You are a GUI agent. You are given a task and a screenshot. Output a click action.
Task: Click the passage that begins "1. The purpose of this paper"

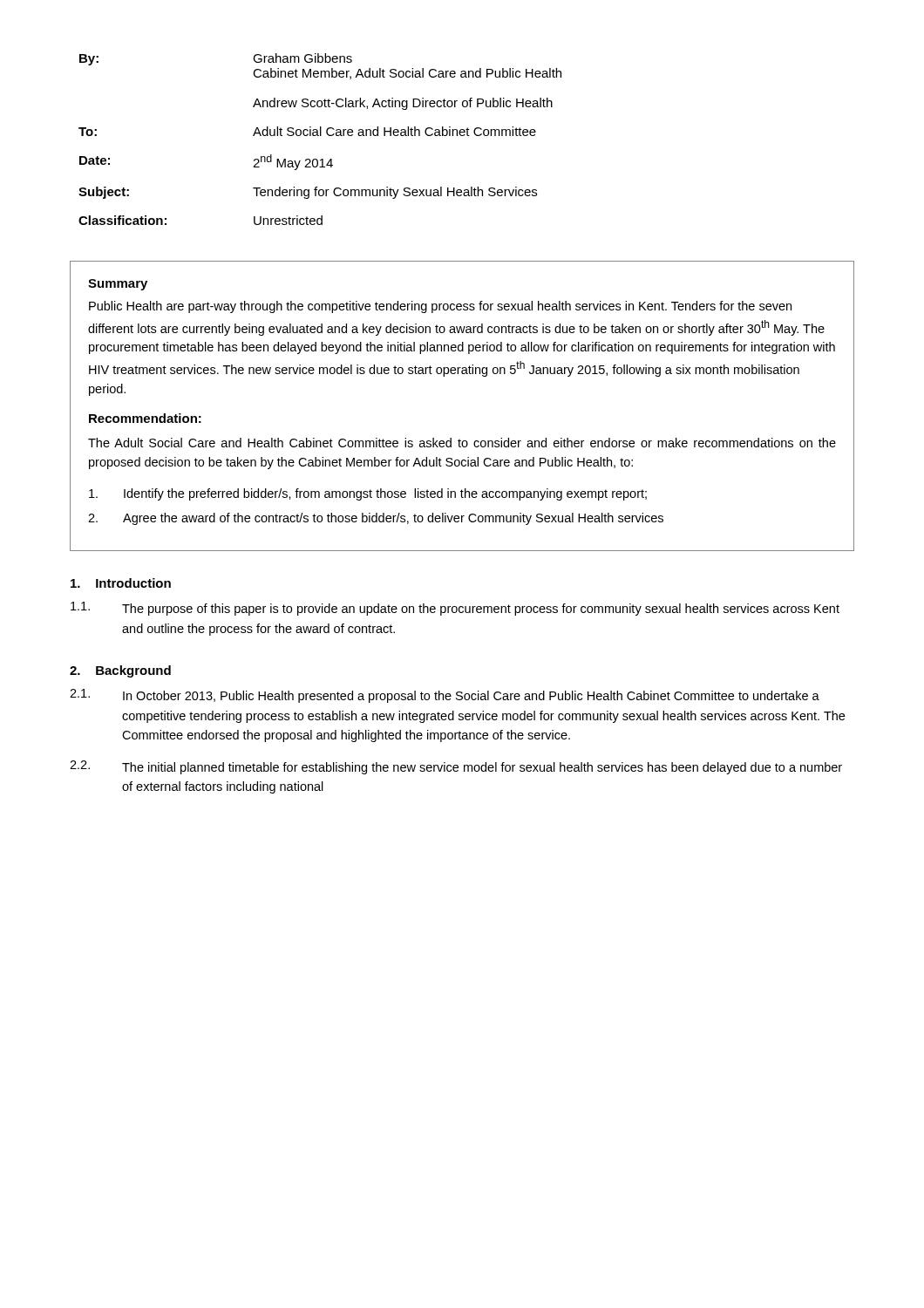click(462, 619)
